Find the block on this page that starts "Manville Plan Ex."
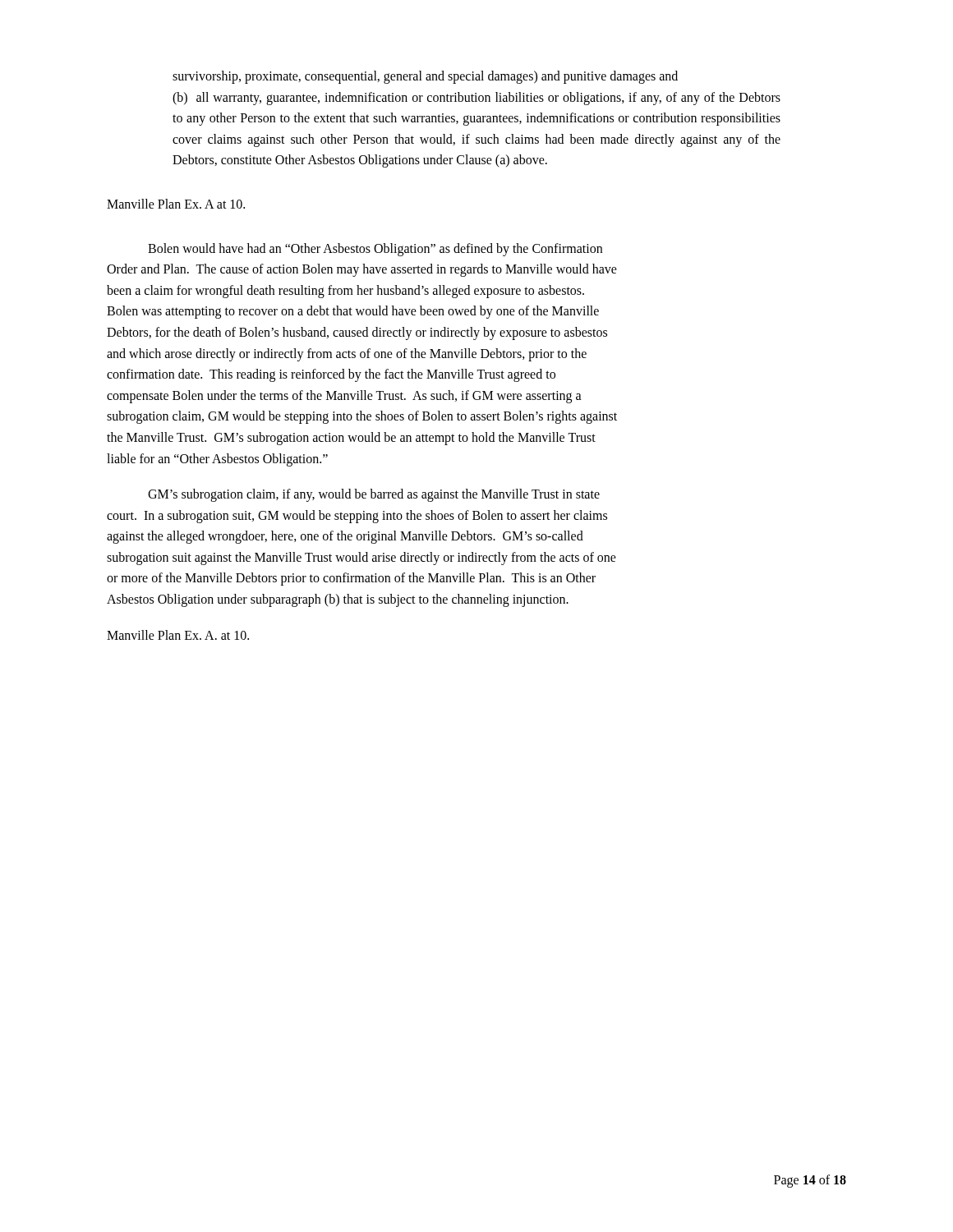953x1232 pixels. click(x=176, y=204)
